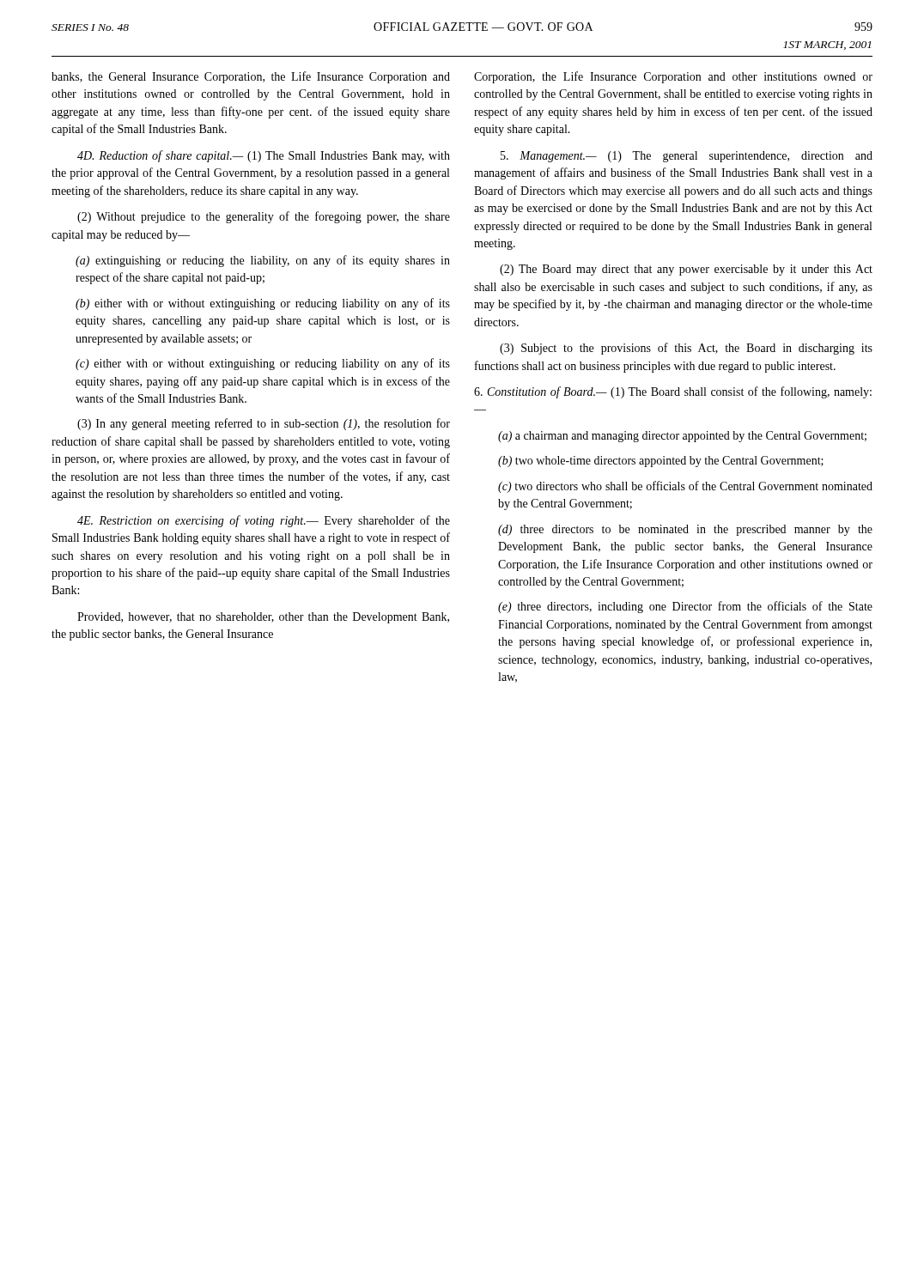
Task: Click on the text block that says "banks, the General Insurance Corporation, the Life"
Action: pos(251,104)
